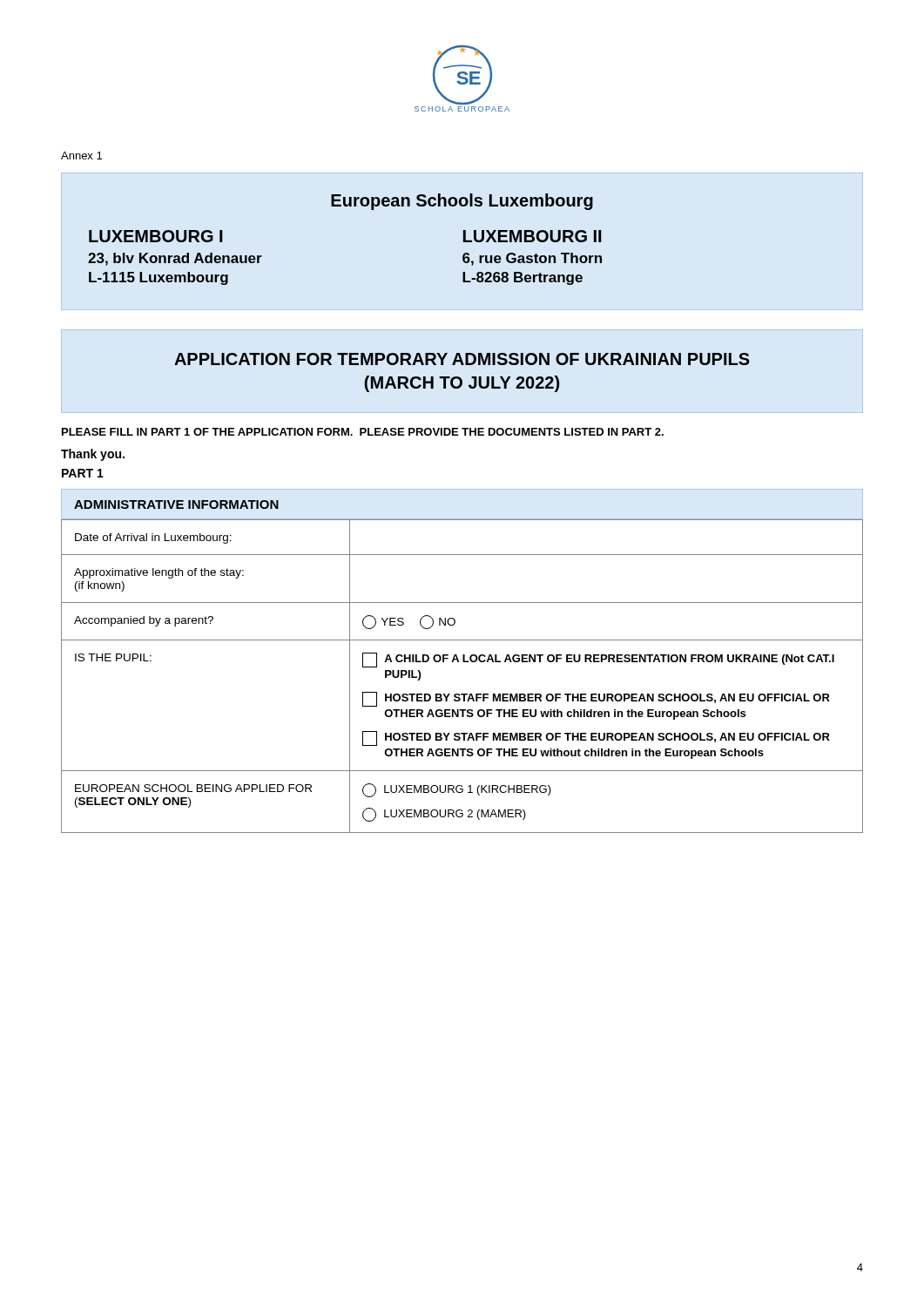Find the text containing "LUXEMBOURG II"
This screenshot has height=1307, width=924.
click(x=532, y=236)
